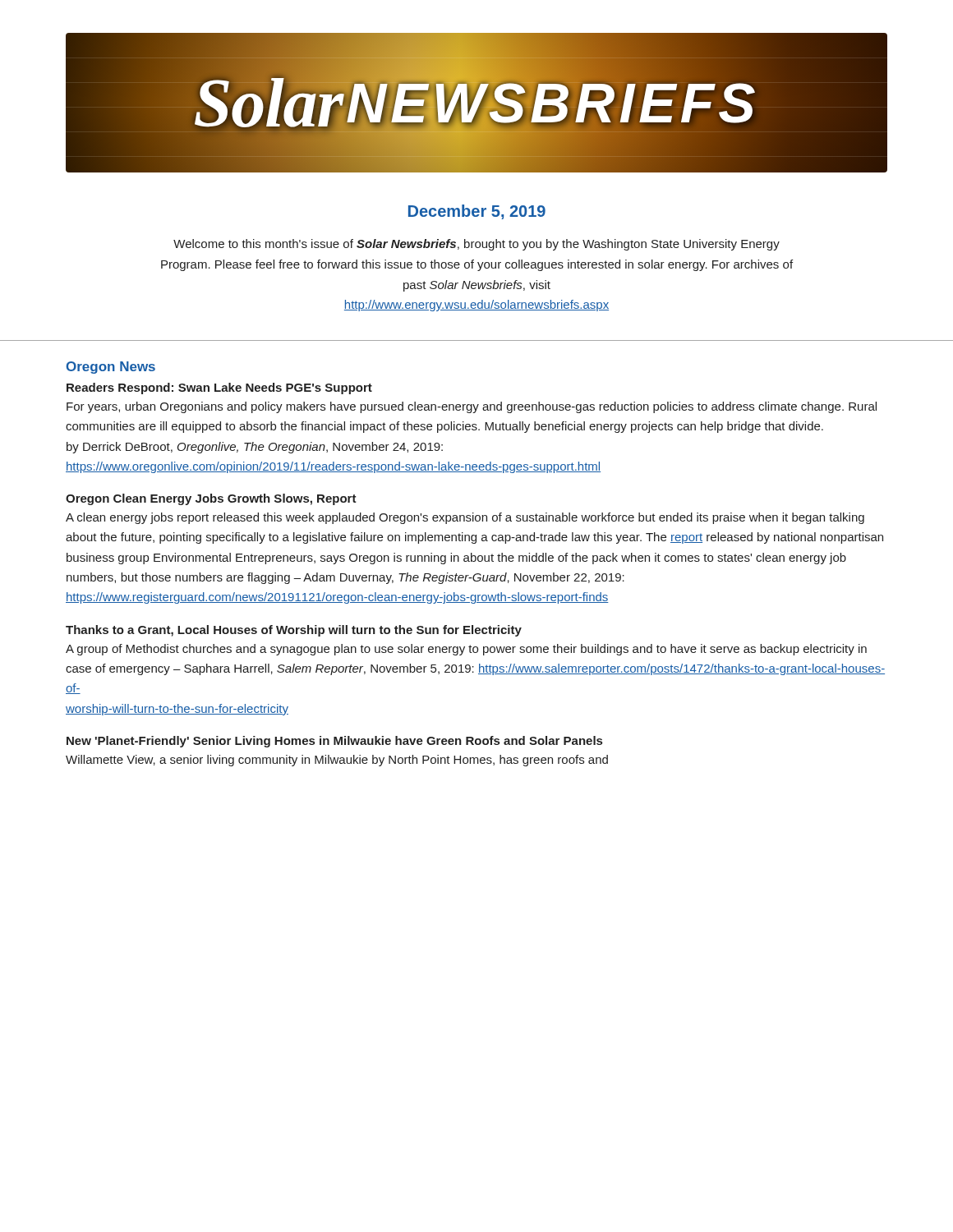Find the block starting "Welcome to this month's issue of Solar Newsbriefs,"

[x=476, y=274]
